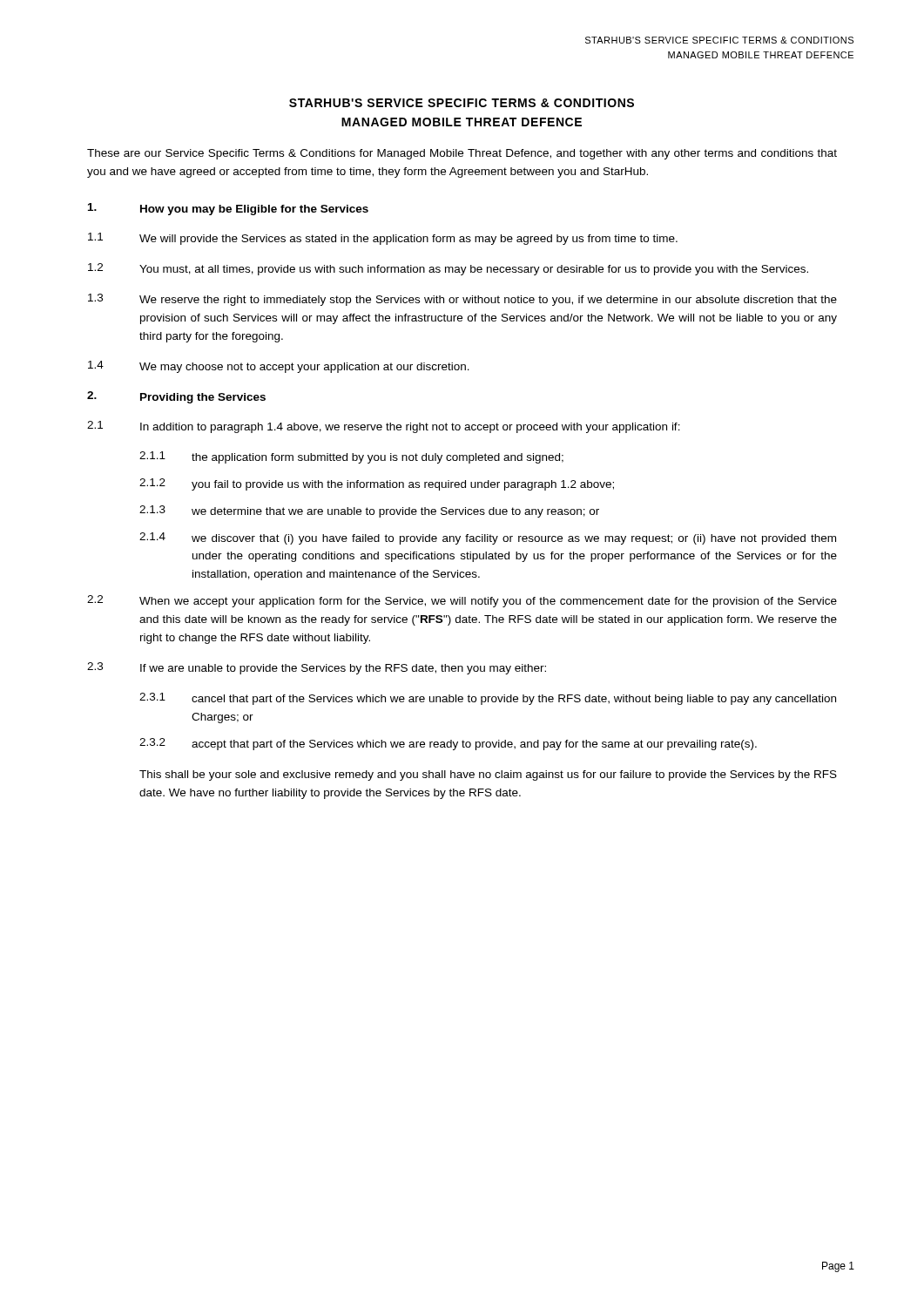Viewport: 924px width, 1307px height.
Task: Locate the block of text that opens with "4 We may choose"
Action: click(x=462, y=367)
